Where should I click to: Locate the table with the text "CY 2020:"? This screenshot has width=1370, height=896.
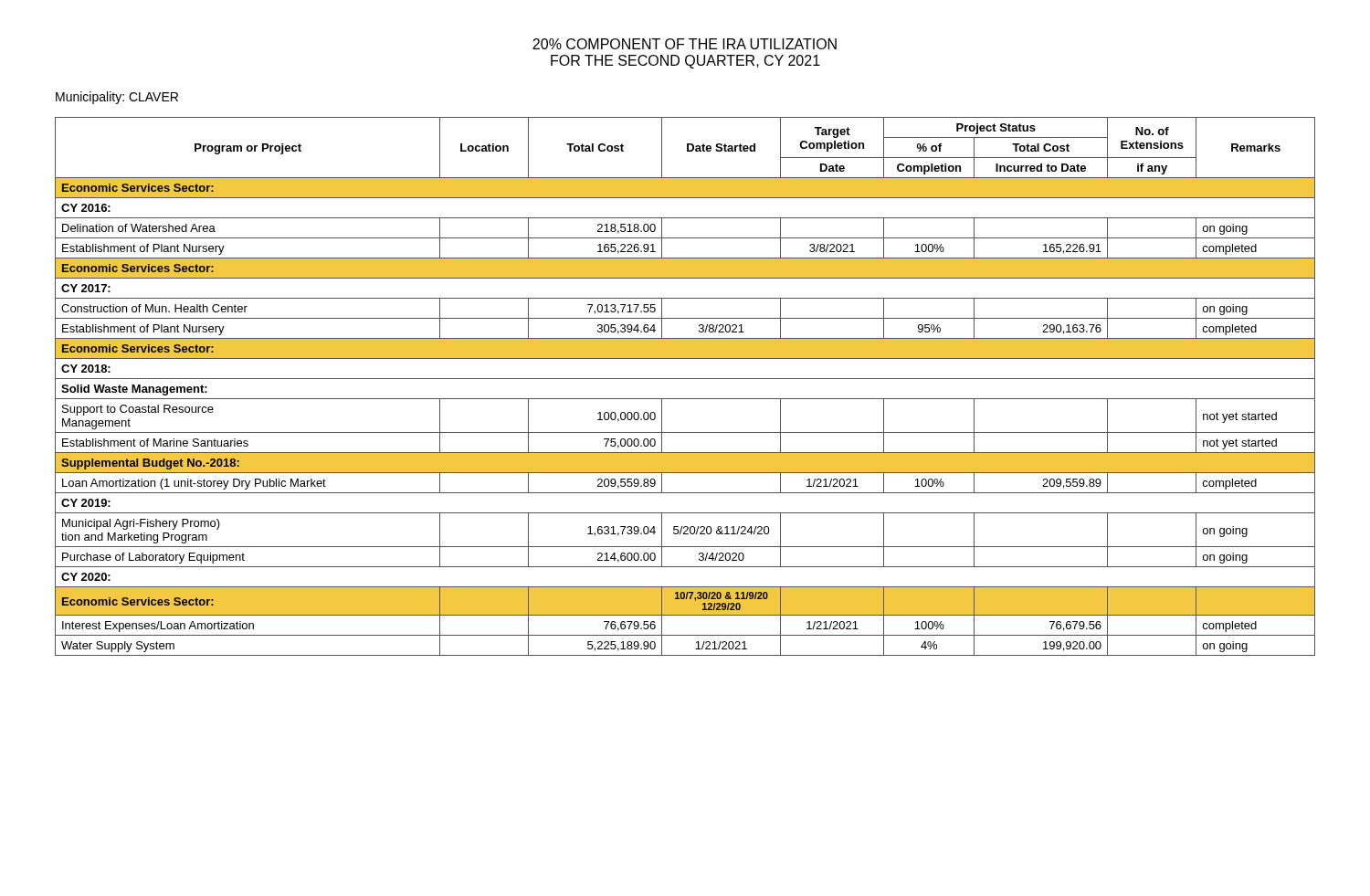pos(685,386)
